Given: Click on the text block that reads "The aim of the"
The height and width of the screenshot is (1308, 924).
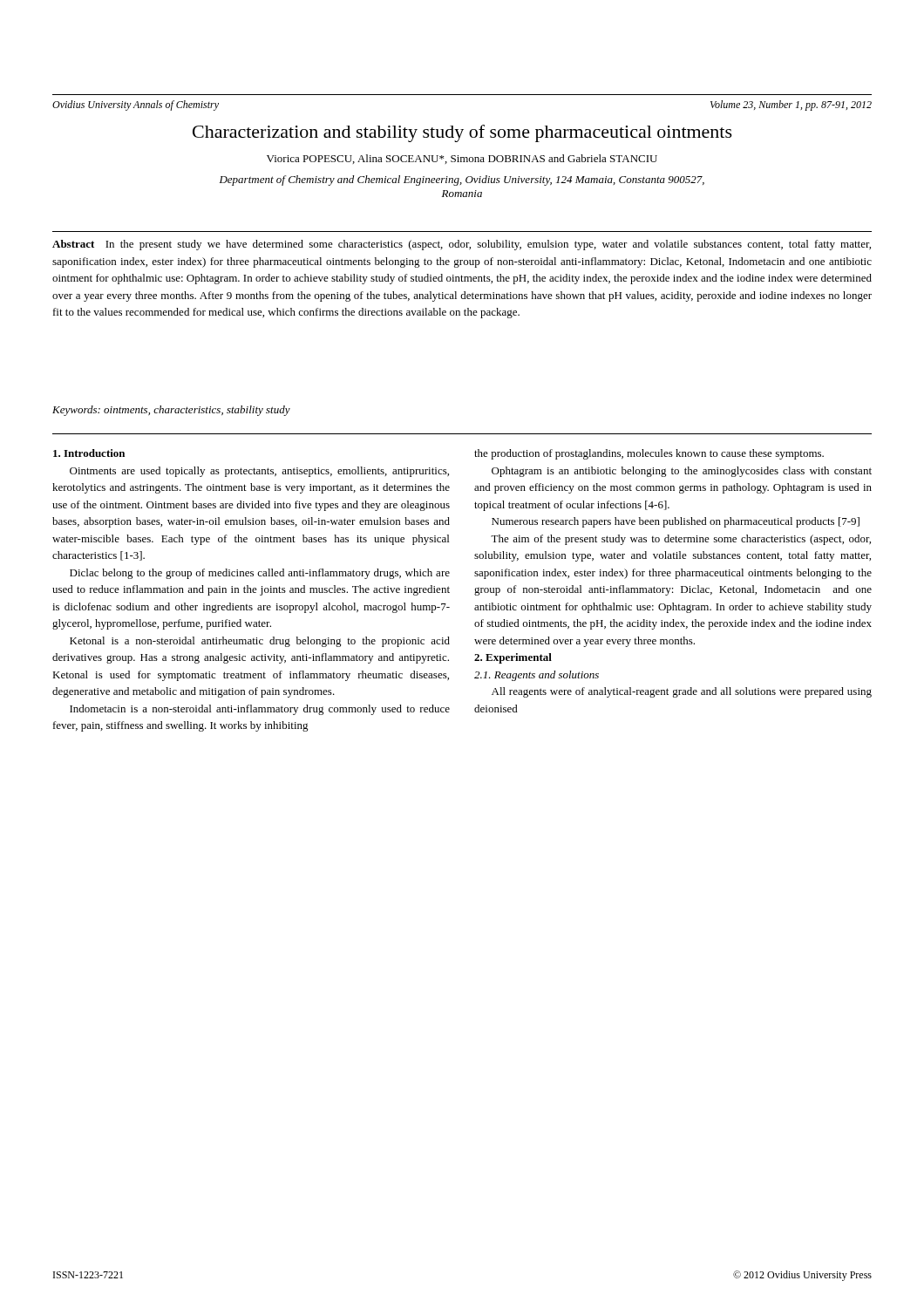Looking at the screenshot, I should click(x=673, y=589).
